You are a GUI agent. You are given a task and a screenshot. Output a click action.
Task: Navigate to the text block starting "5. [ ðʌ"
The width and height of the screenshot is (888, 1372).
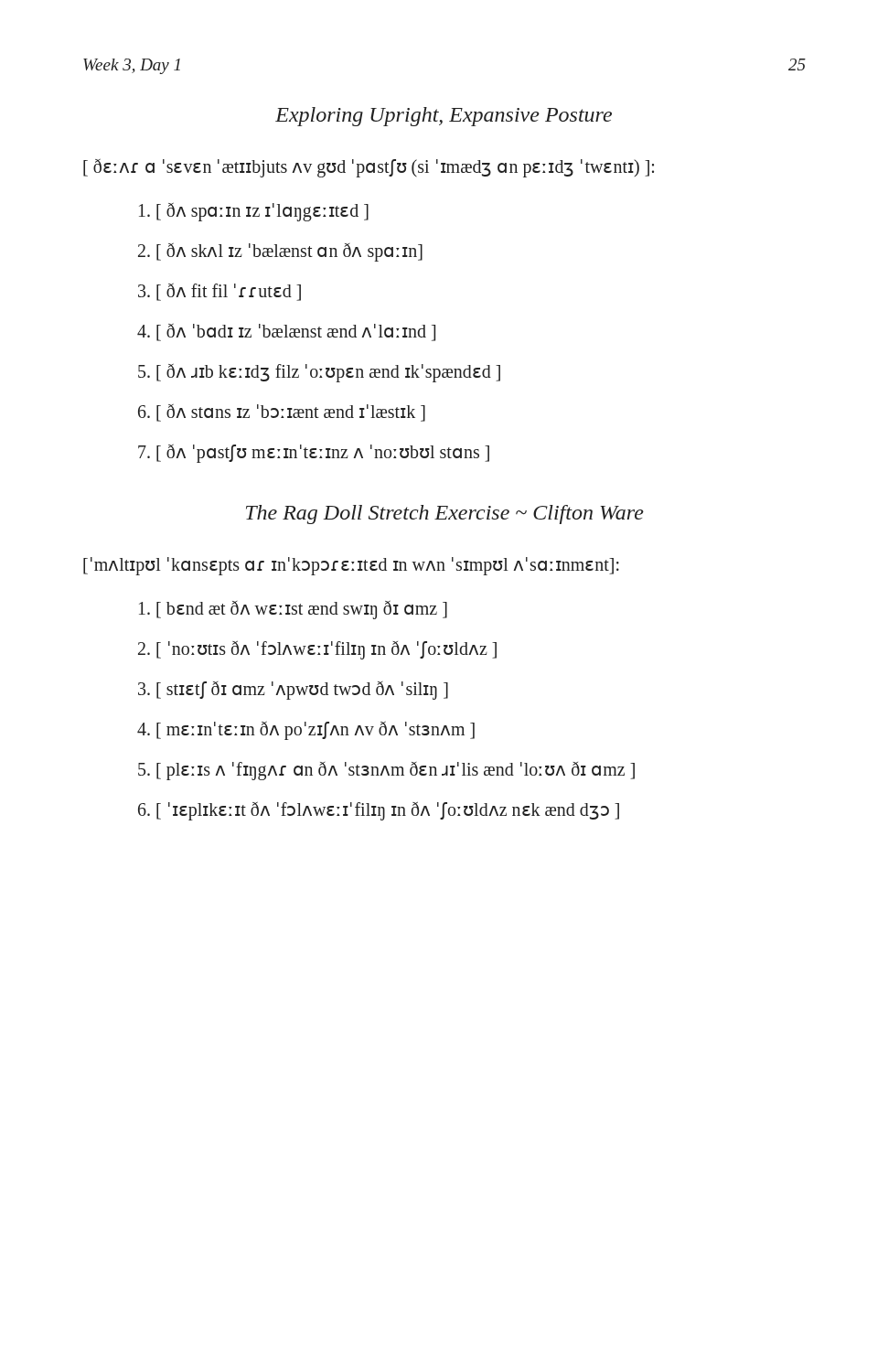[x=319, y=371]
